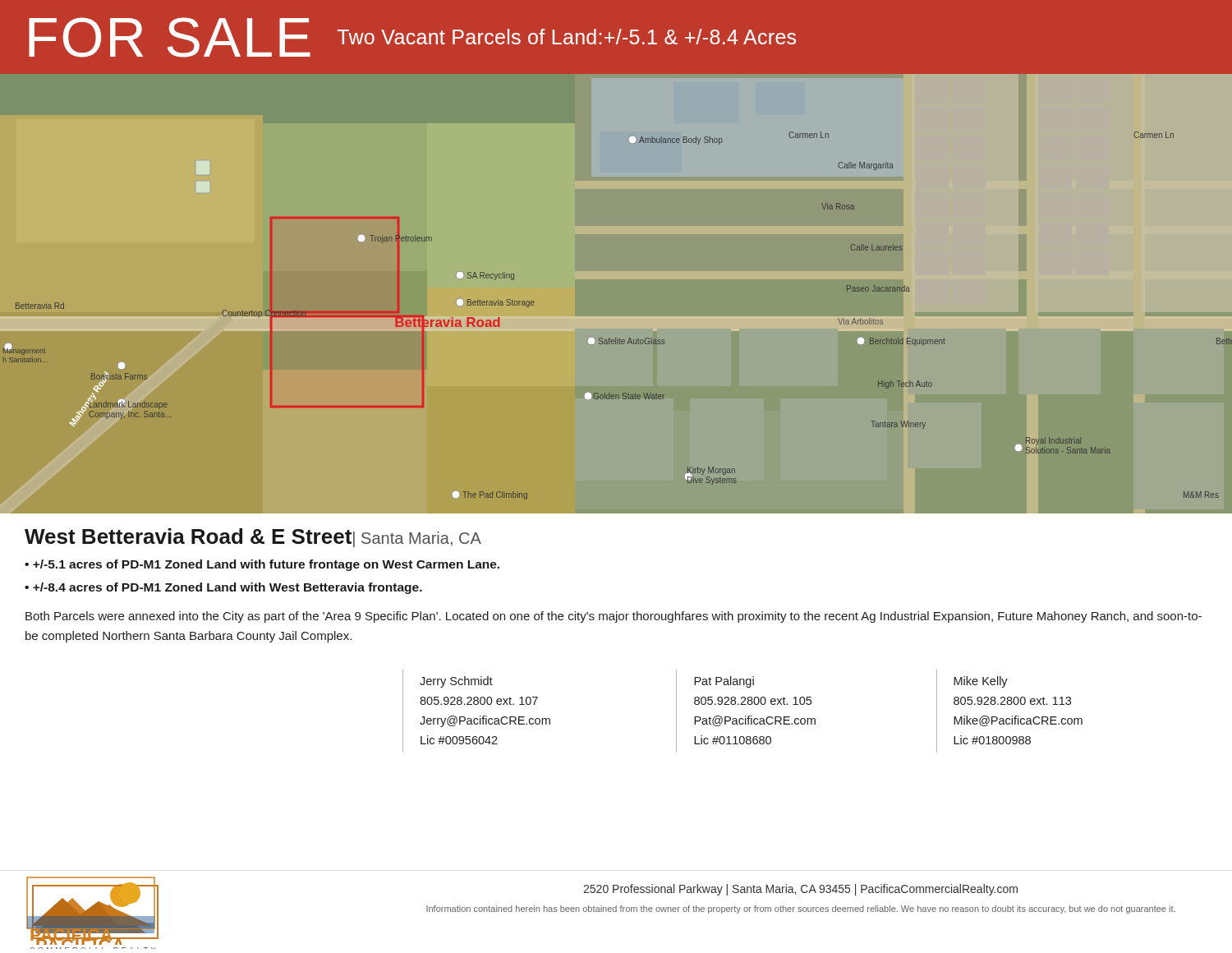Select the table that reads "Jerry Schmidt 805.928.2800"

click(805, 711)
